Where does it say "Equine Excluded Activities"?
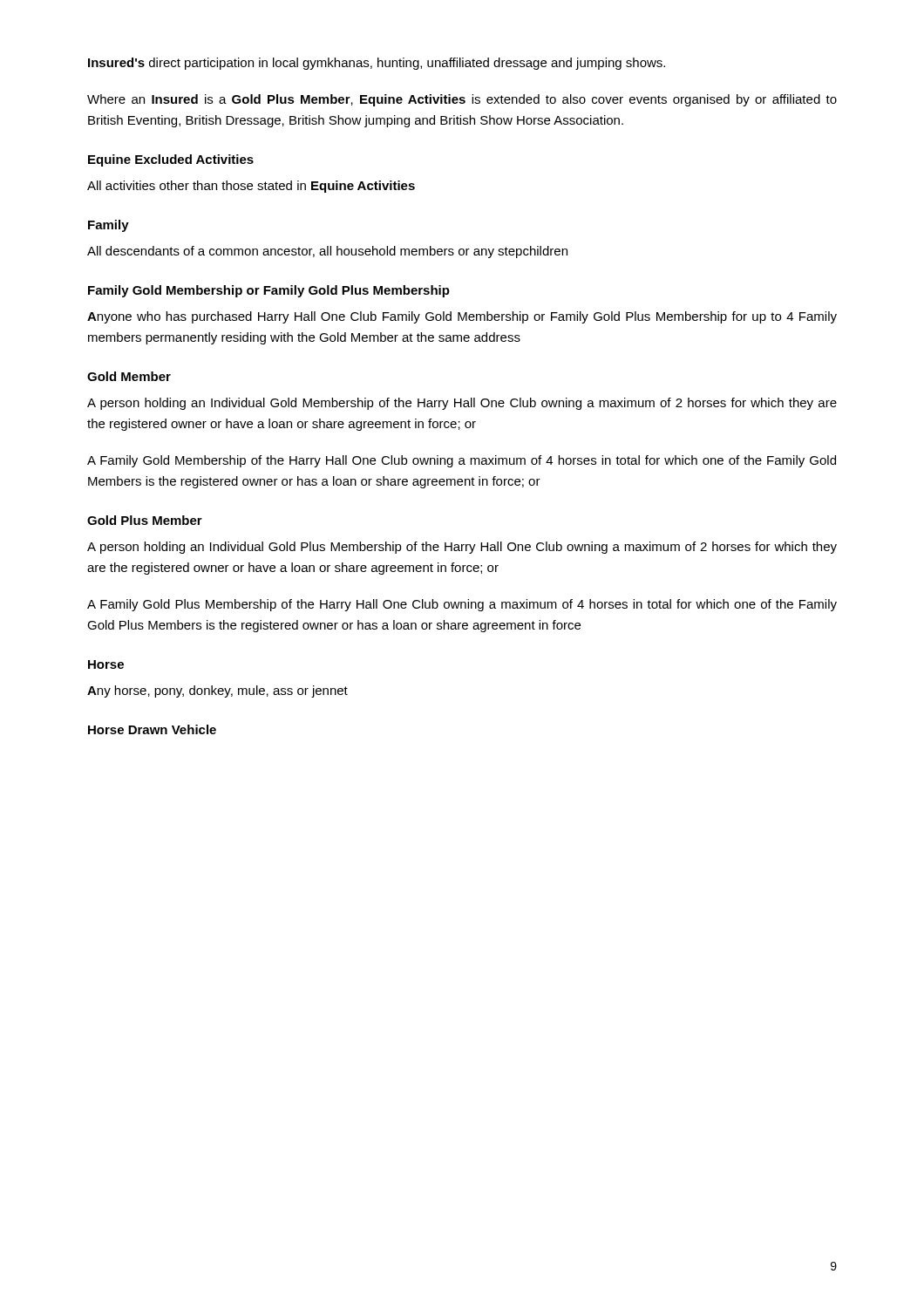924x1308 pixels. [170, 159]
